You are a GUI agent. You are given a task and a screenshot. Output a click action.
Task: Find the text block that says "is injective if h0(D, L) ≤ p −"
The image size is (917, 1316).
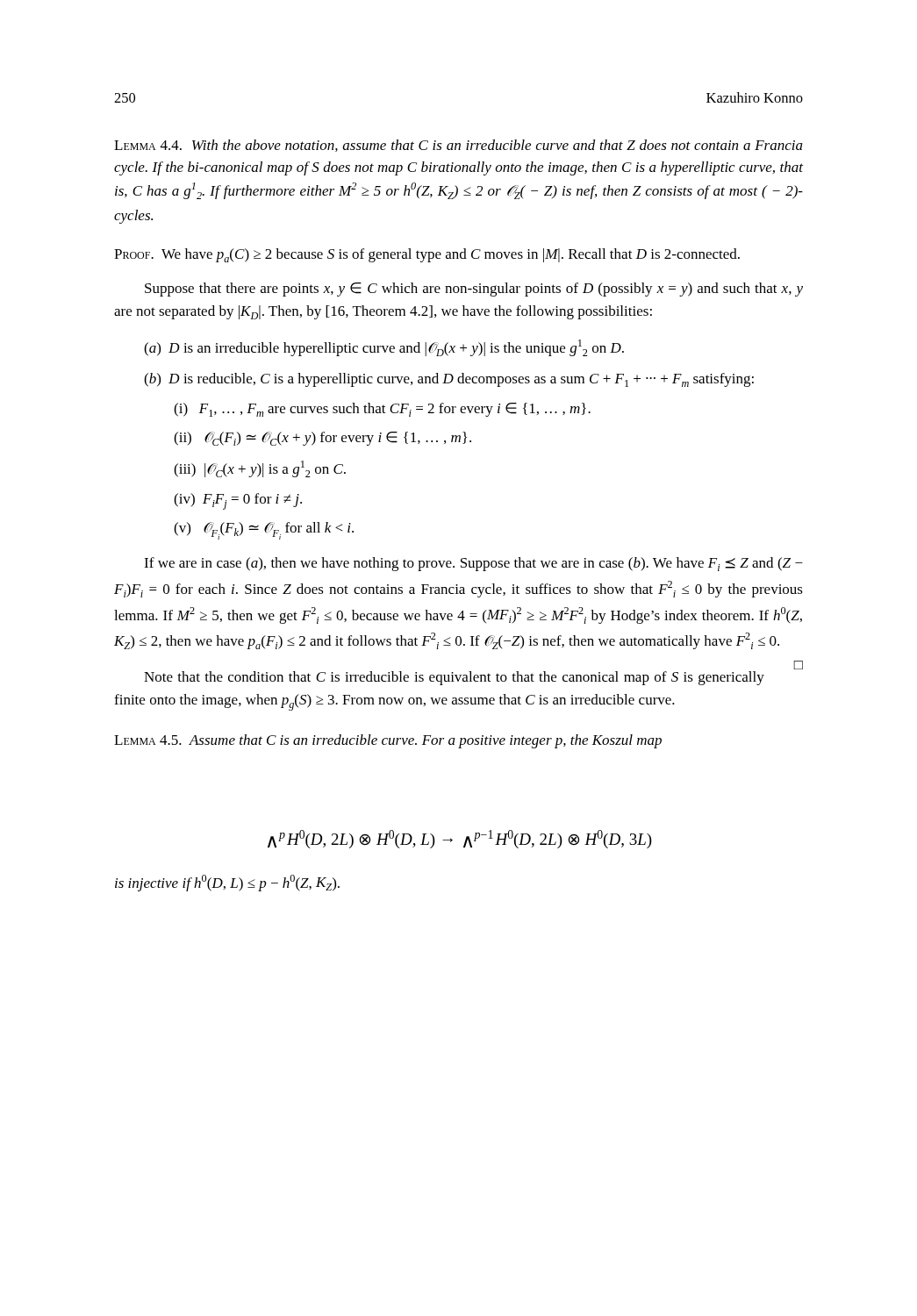click(227, 883)
